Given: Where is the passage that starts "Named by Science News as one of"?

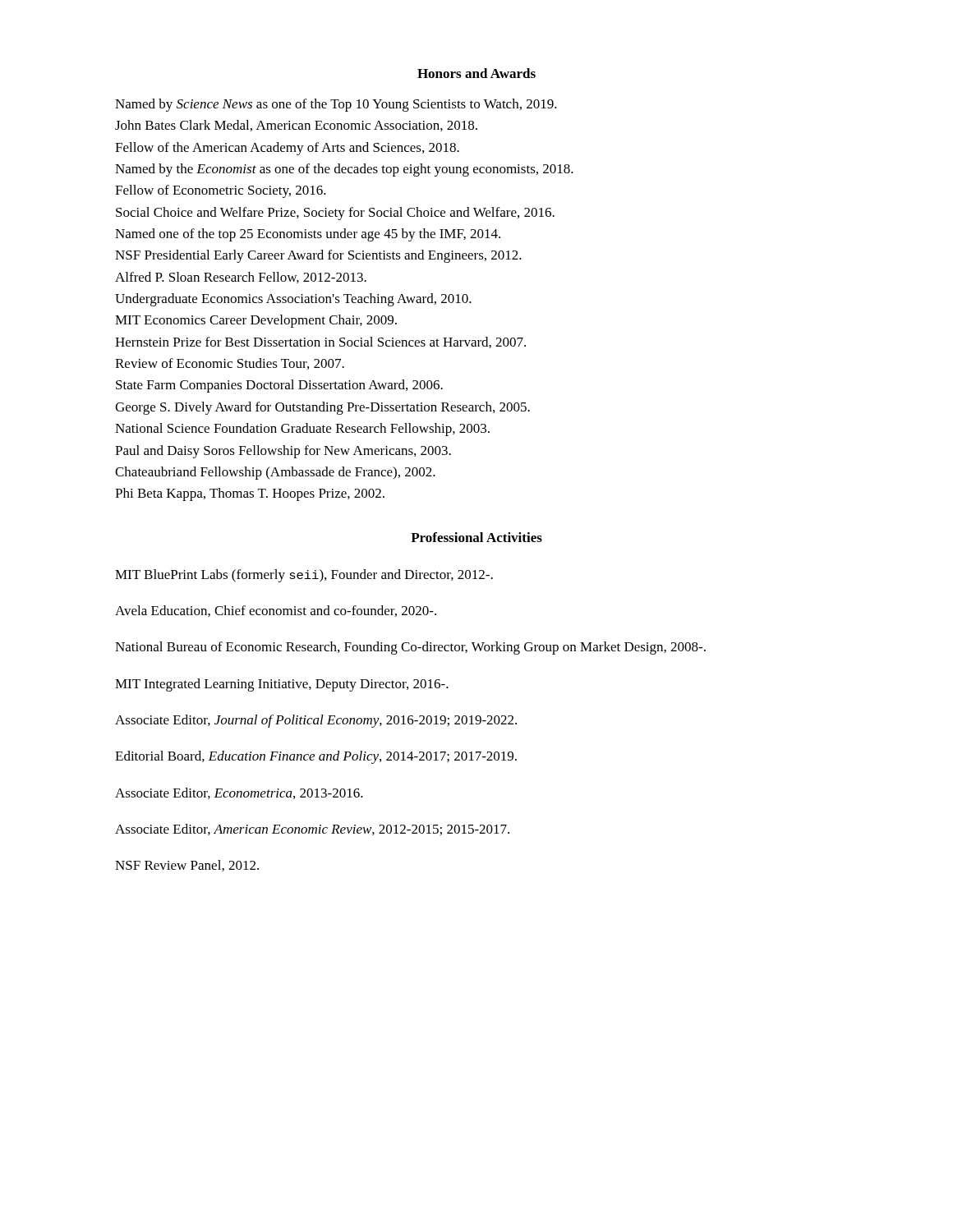Looking at the screenshot, I should [476, 299].
